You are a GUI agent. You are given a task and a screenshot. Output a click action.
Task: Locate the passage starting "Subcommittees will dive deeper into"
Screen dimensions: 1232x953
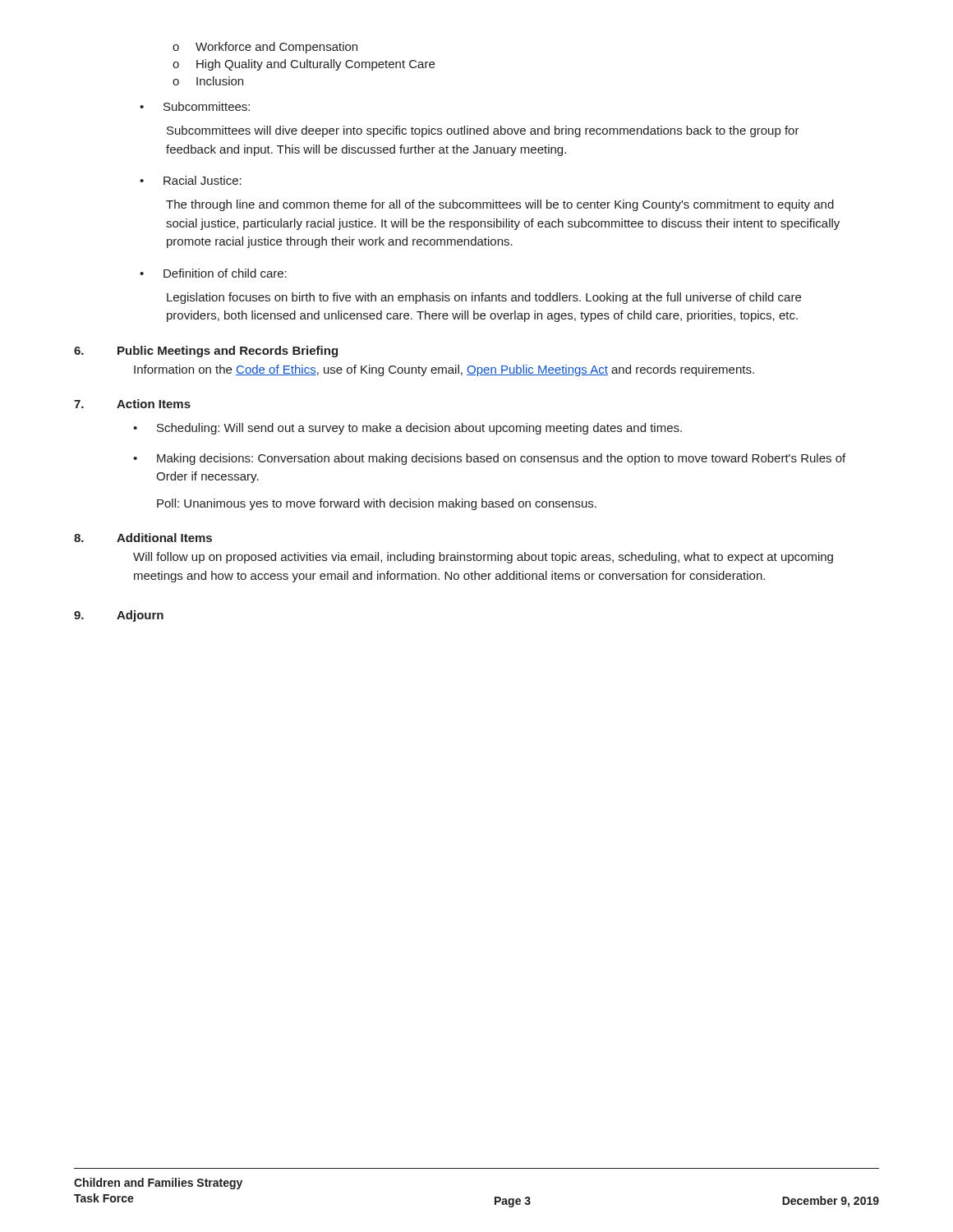(x=482, y=139)
